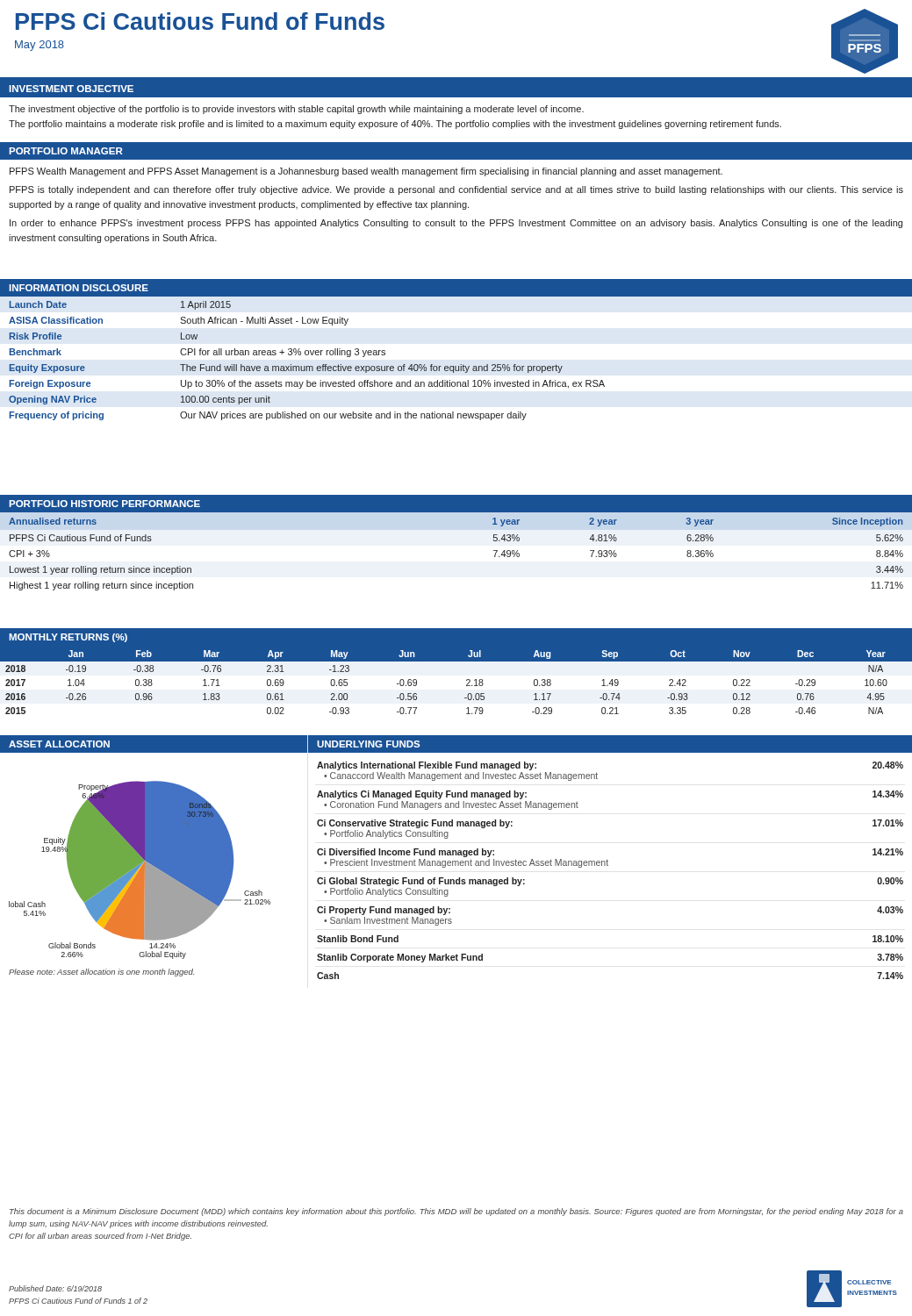The width and height of the screenshot is (912, 1316).
Task: Locate the block starting "INVESTMENT OBJECTIVE"
Action: coord(71,89)
